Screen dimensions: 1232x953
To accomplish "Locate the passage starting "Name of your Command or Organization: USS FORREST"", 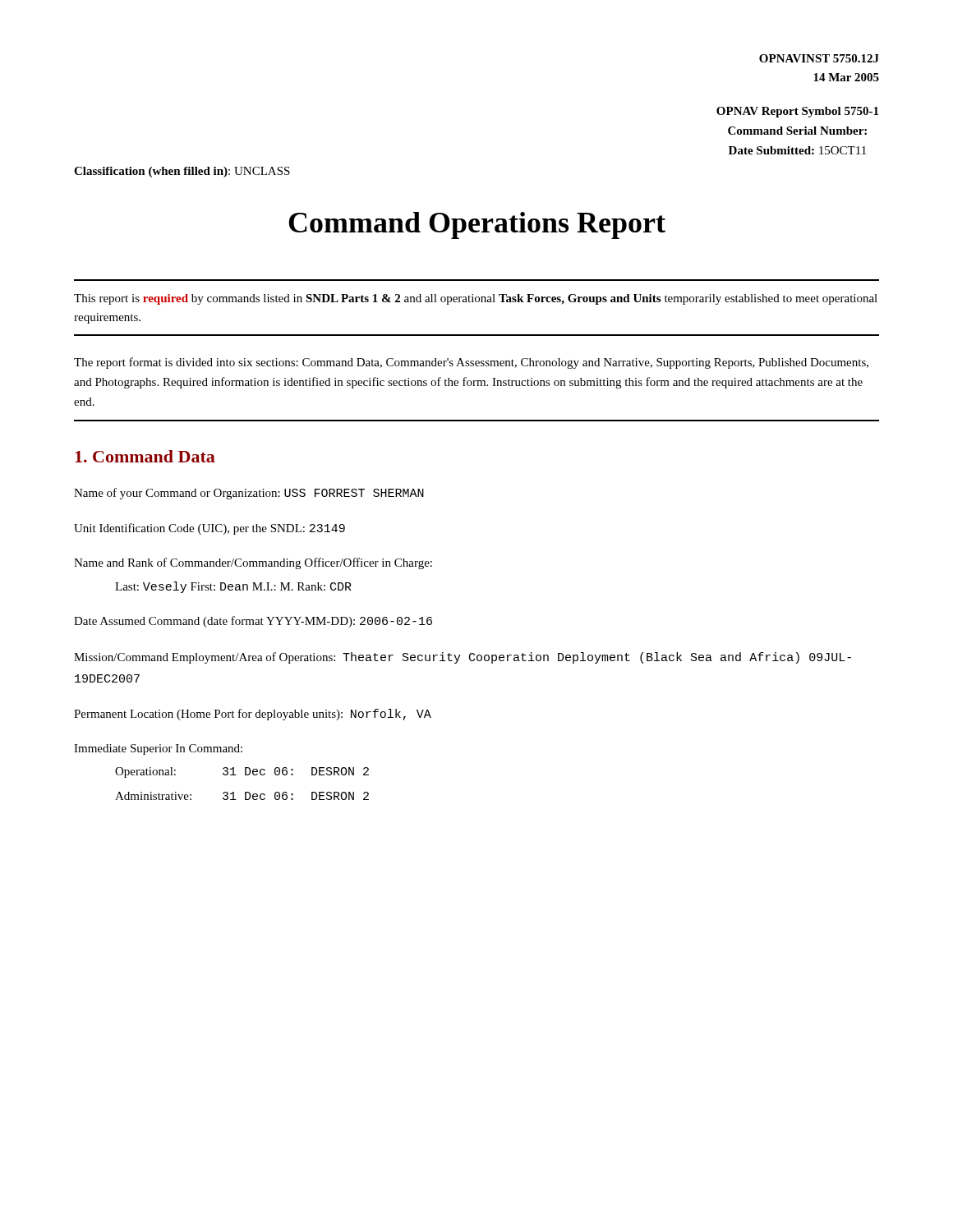I will pyautogui.click(x=249, y=494).
